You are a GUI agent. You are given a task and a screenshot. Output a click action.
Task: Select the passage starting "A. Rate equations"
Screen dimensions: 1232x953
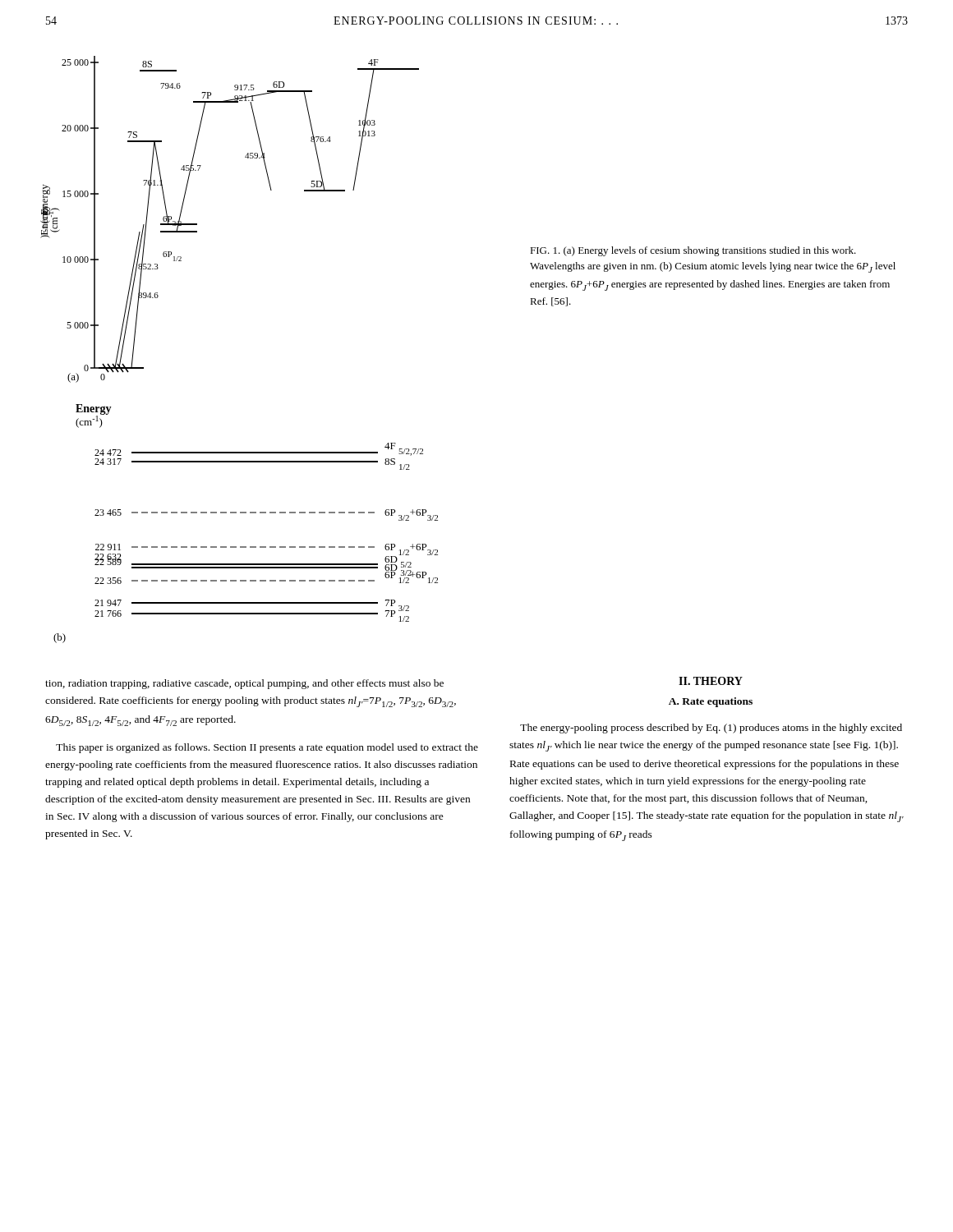point(711,701)
